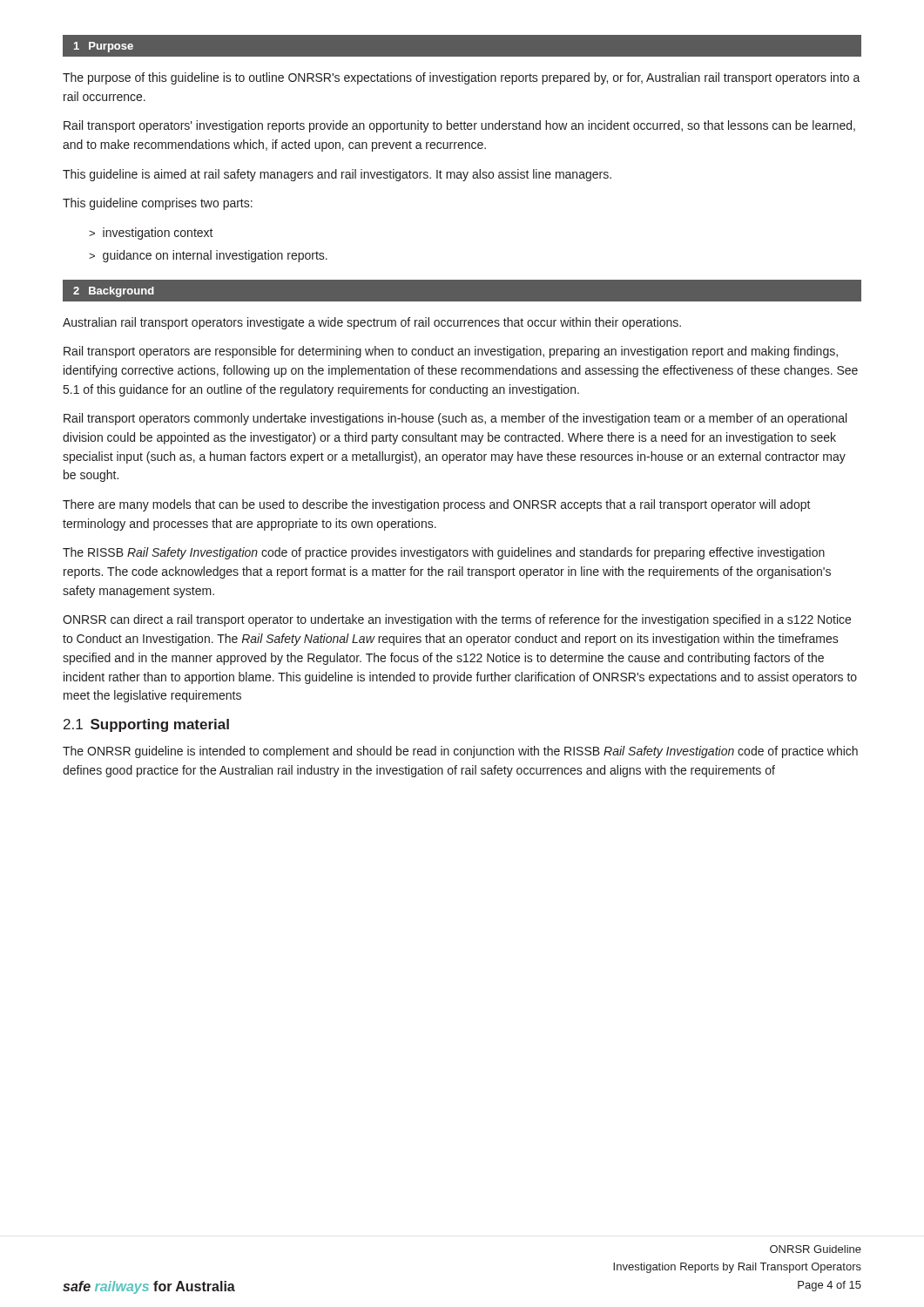
Task: Select the text block starting "1 Purpose"
Action: pyautogui.click(x=103, y=46)
